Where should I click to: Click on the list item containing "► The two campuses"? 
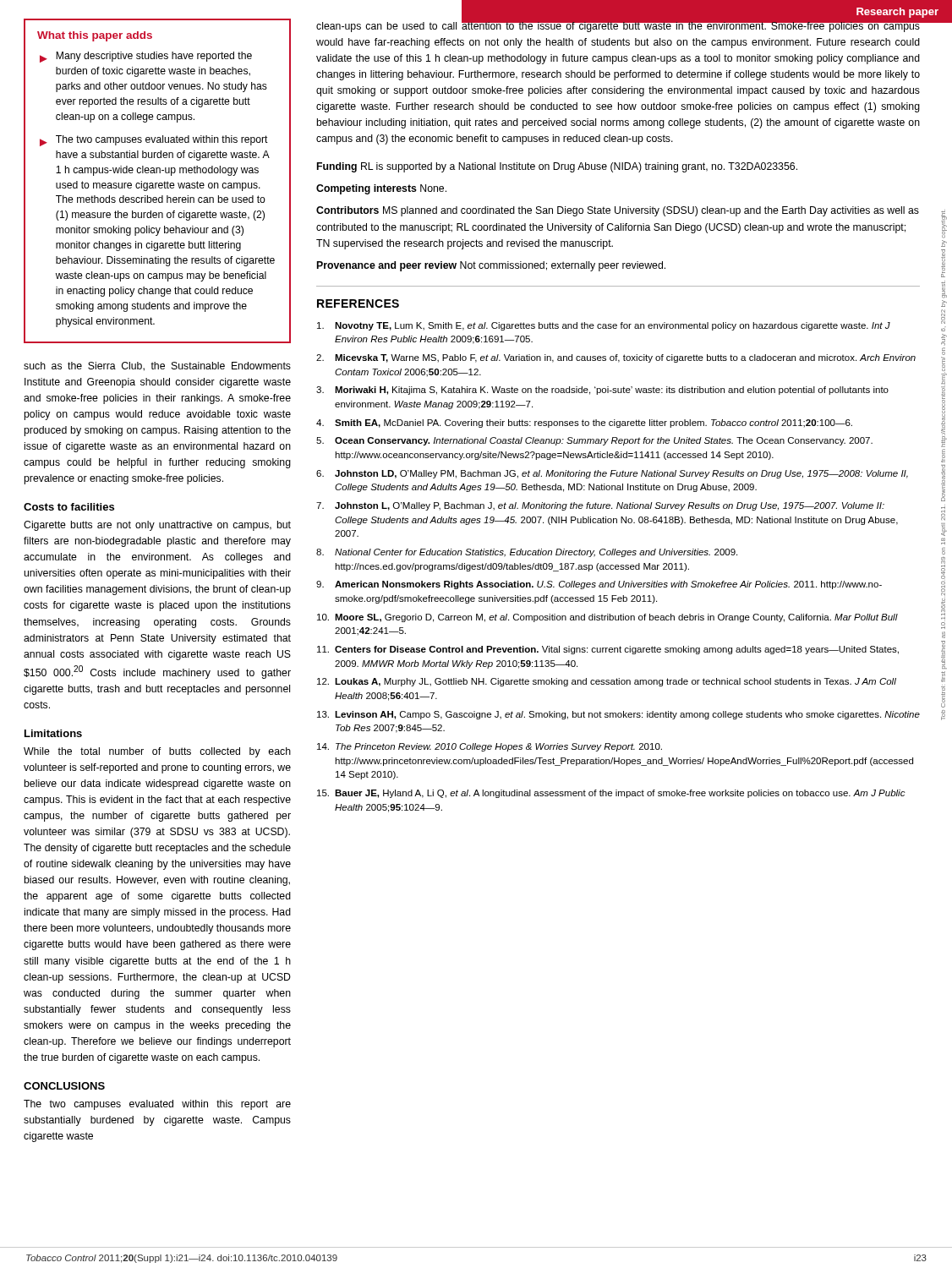click(157, 231)
